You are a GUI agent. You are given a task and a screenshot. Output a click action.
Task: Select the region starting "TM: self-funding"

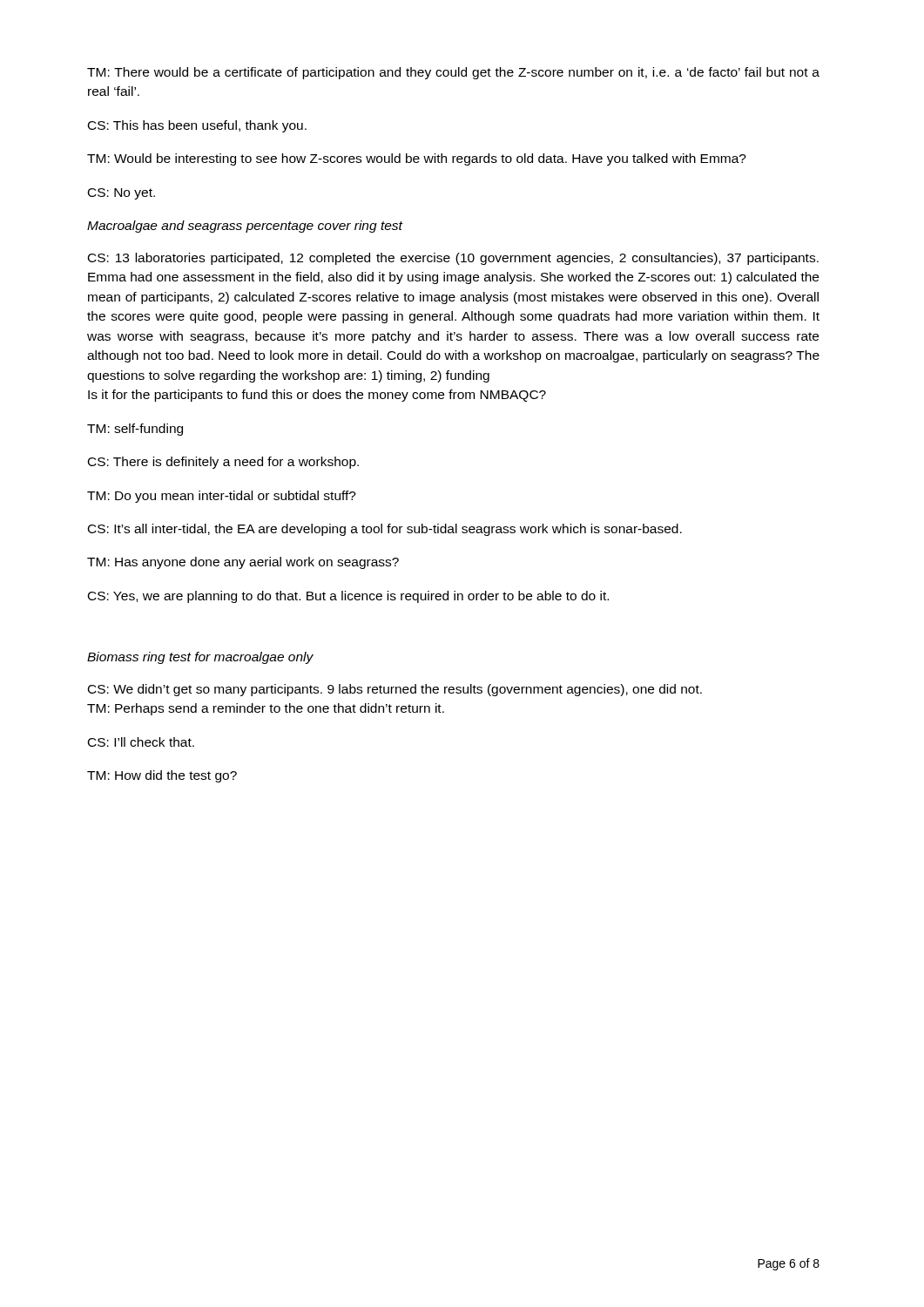[136, 428]
